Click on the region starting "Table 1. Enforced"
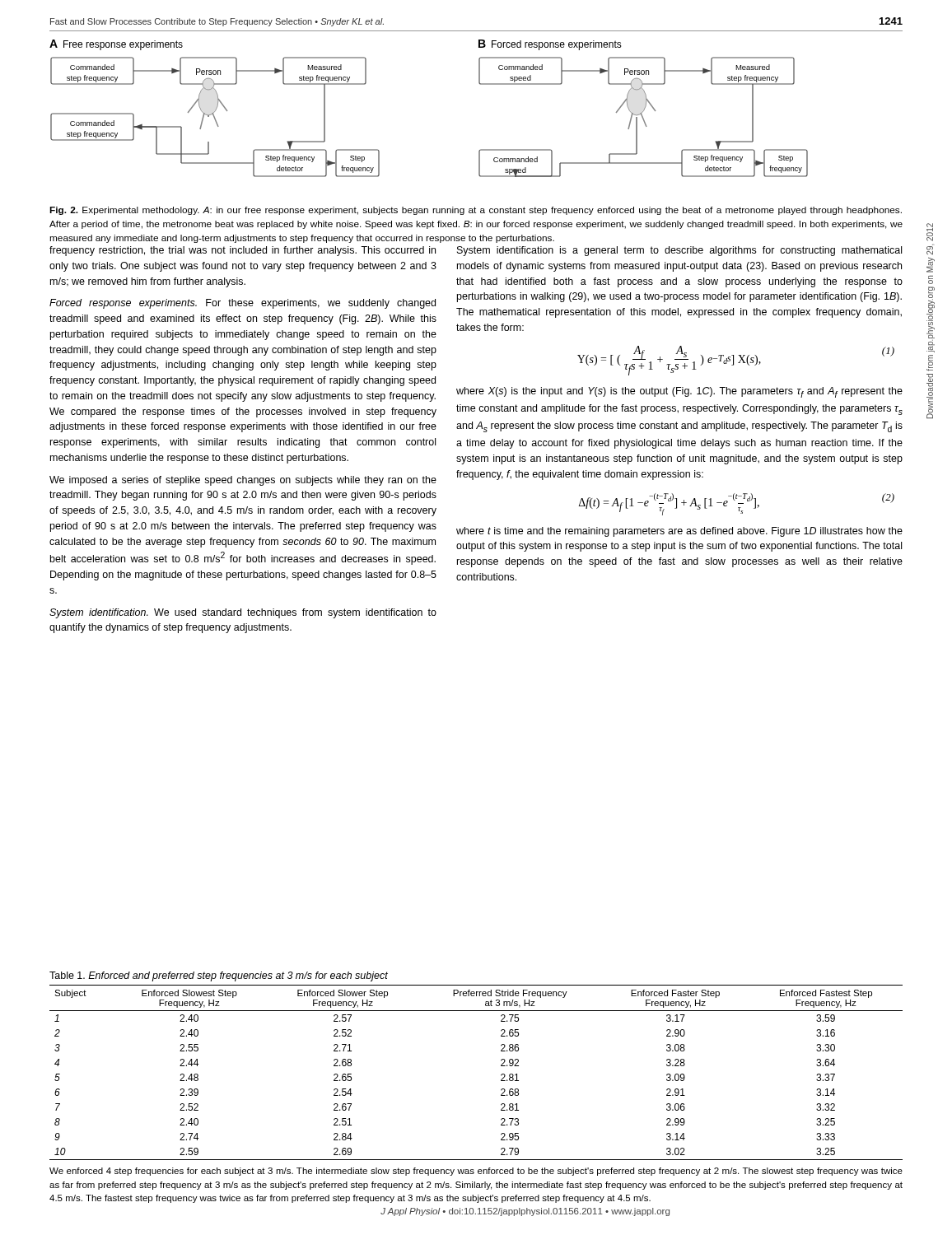This screenshot has width=952, height=1235. tap(219, 976)
